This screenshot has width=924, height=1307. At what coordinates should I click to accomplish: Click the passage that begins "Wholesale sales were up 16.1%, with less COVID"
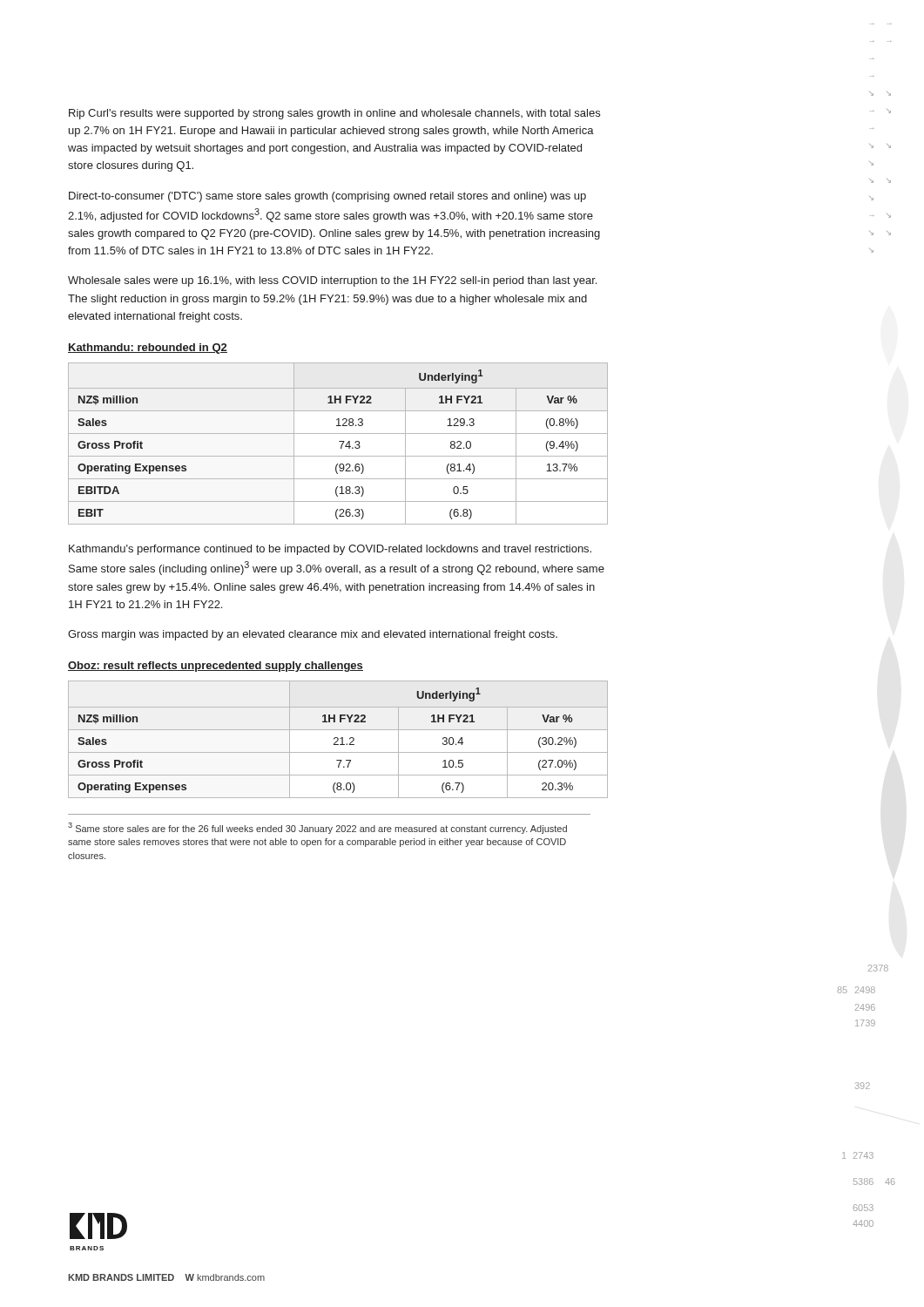point(333,298)
